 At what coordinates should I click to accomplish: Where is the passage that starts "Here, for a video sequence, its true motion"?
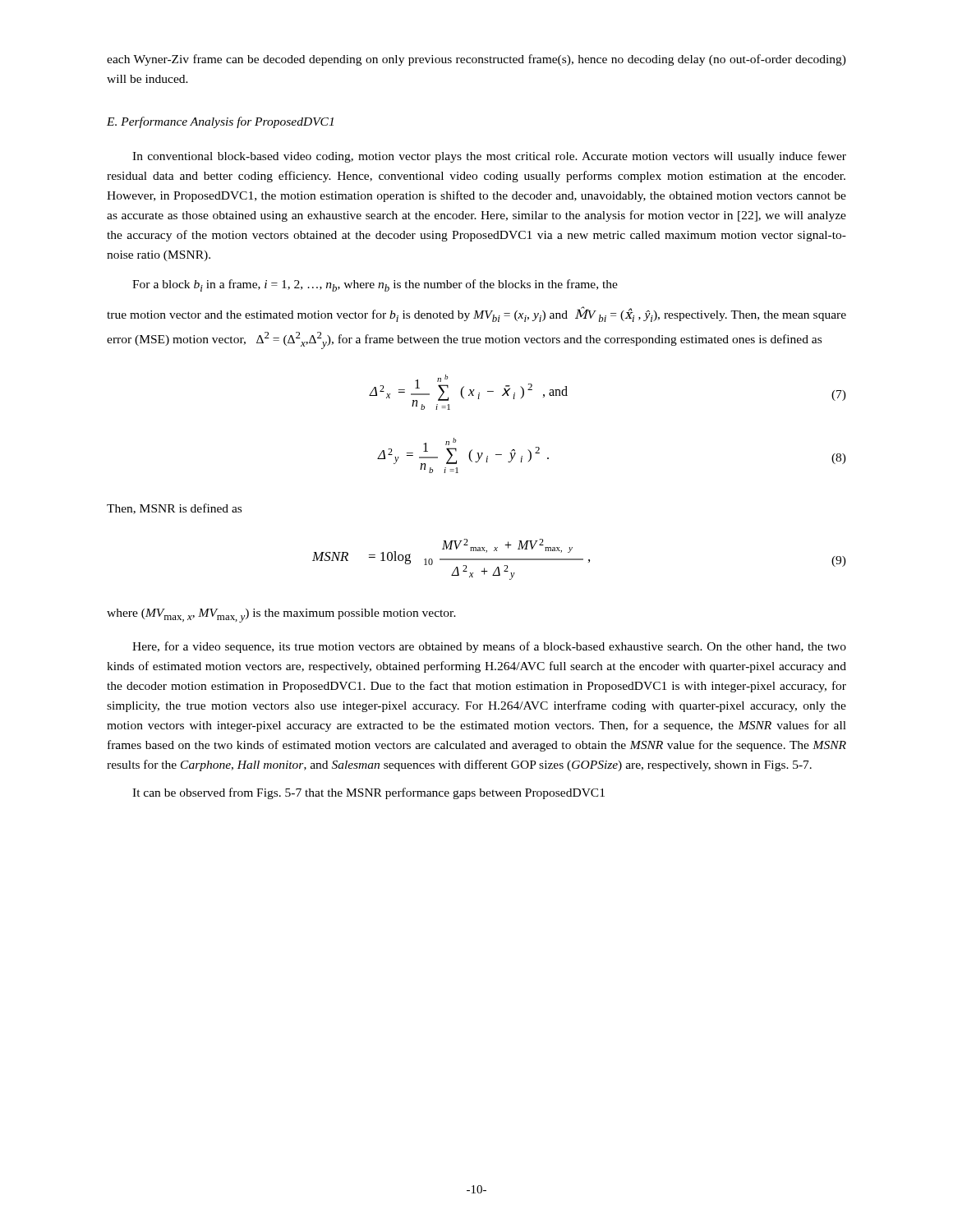[476, 705]
